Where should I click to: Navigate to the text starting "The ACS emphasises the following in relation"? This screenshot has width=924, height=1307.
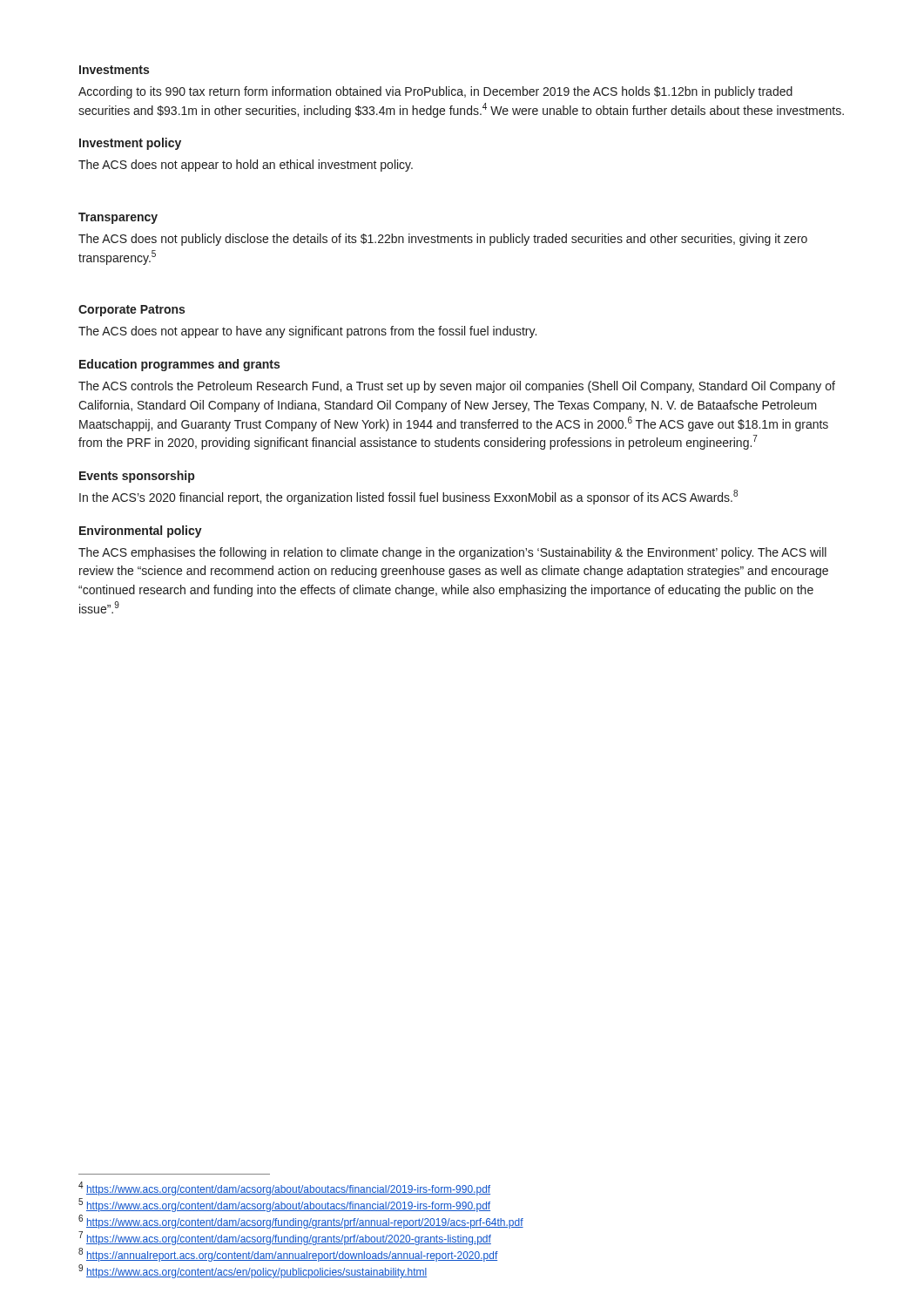click(x=453, y=580)
